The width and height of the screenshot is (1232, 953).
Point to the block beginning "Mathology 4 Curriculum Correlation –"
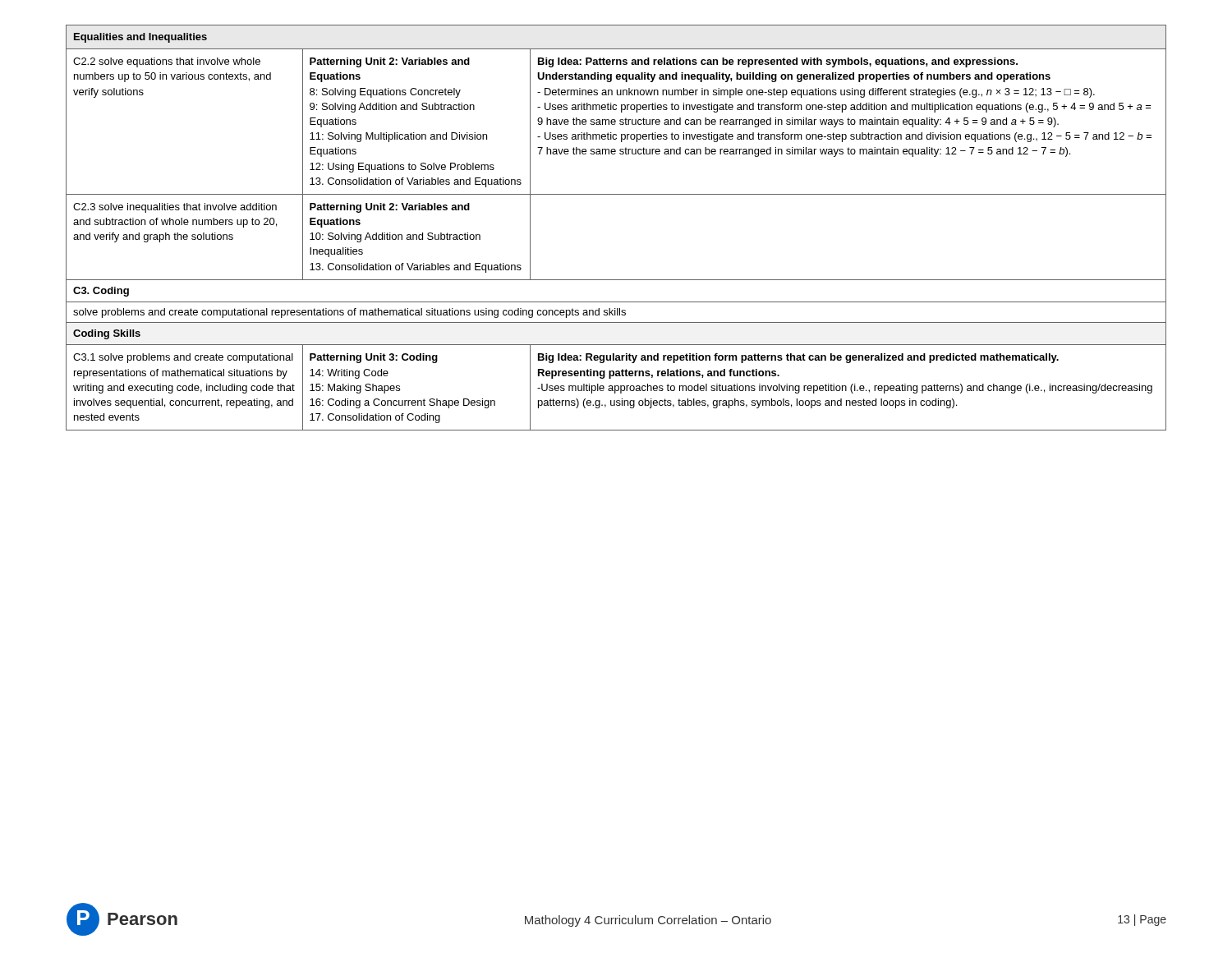point(648,919)
